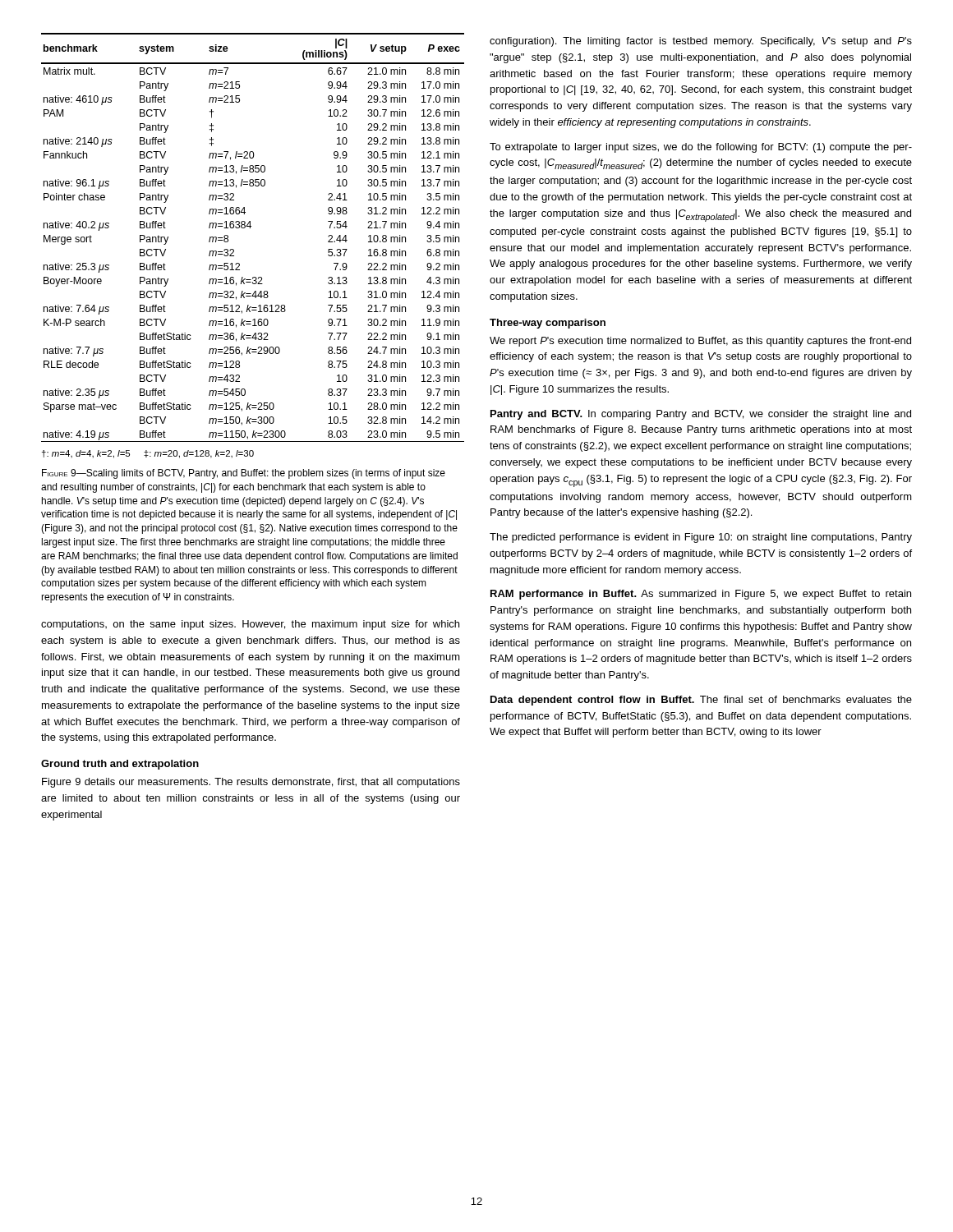Find "Ground truth and extrapolation" on this page
The image size is (953, 1232).
(x=120, y=763)
